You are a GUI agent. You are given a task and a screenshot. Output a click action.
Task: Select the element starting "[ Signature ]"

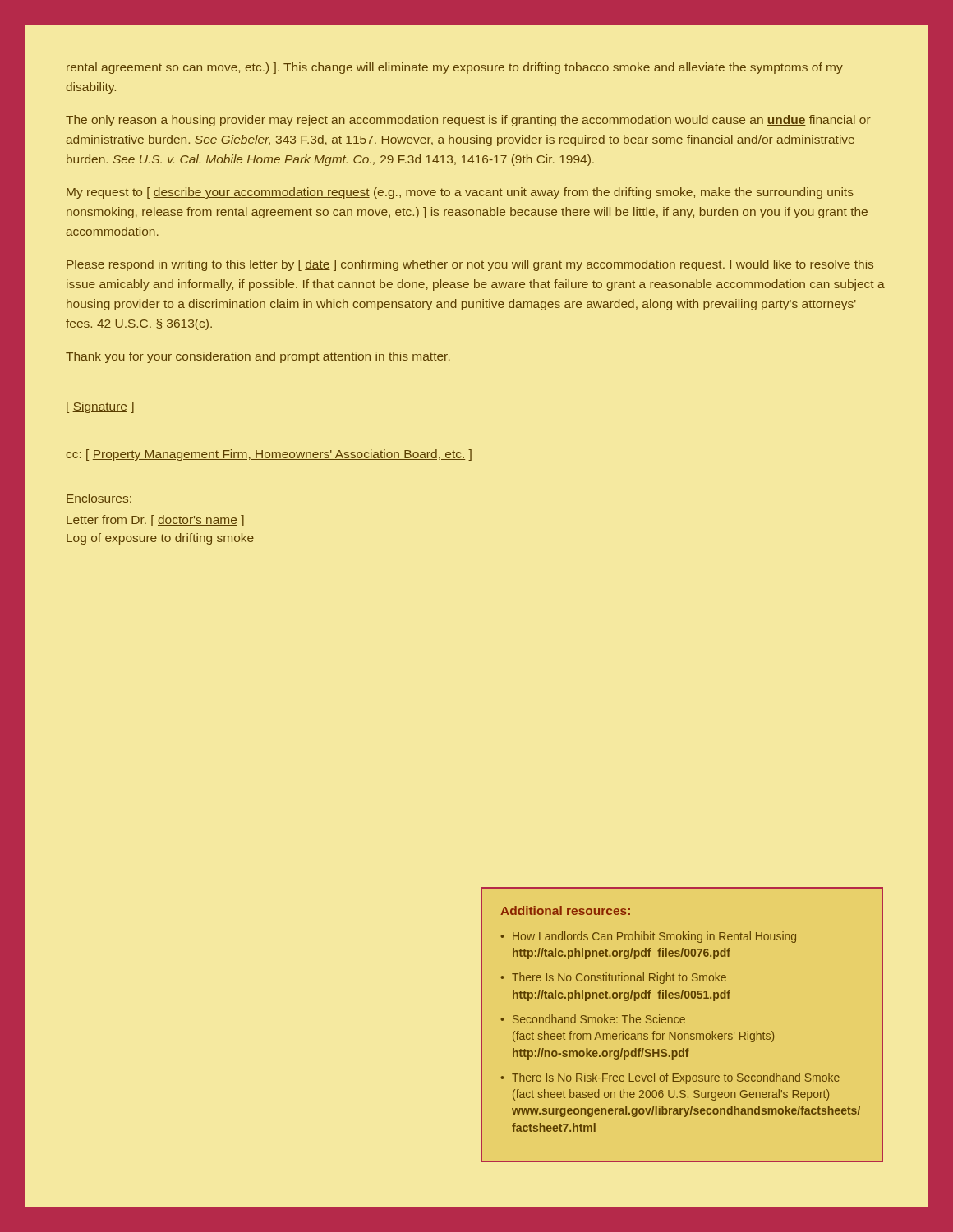tap(100, 406)
